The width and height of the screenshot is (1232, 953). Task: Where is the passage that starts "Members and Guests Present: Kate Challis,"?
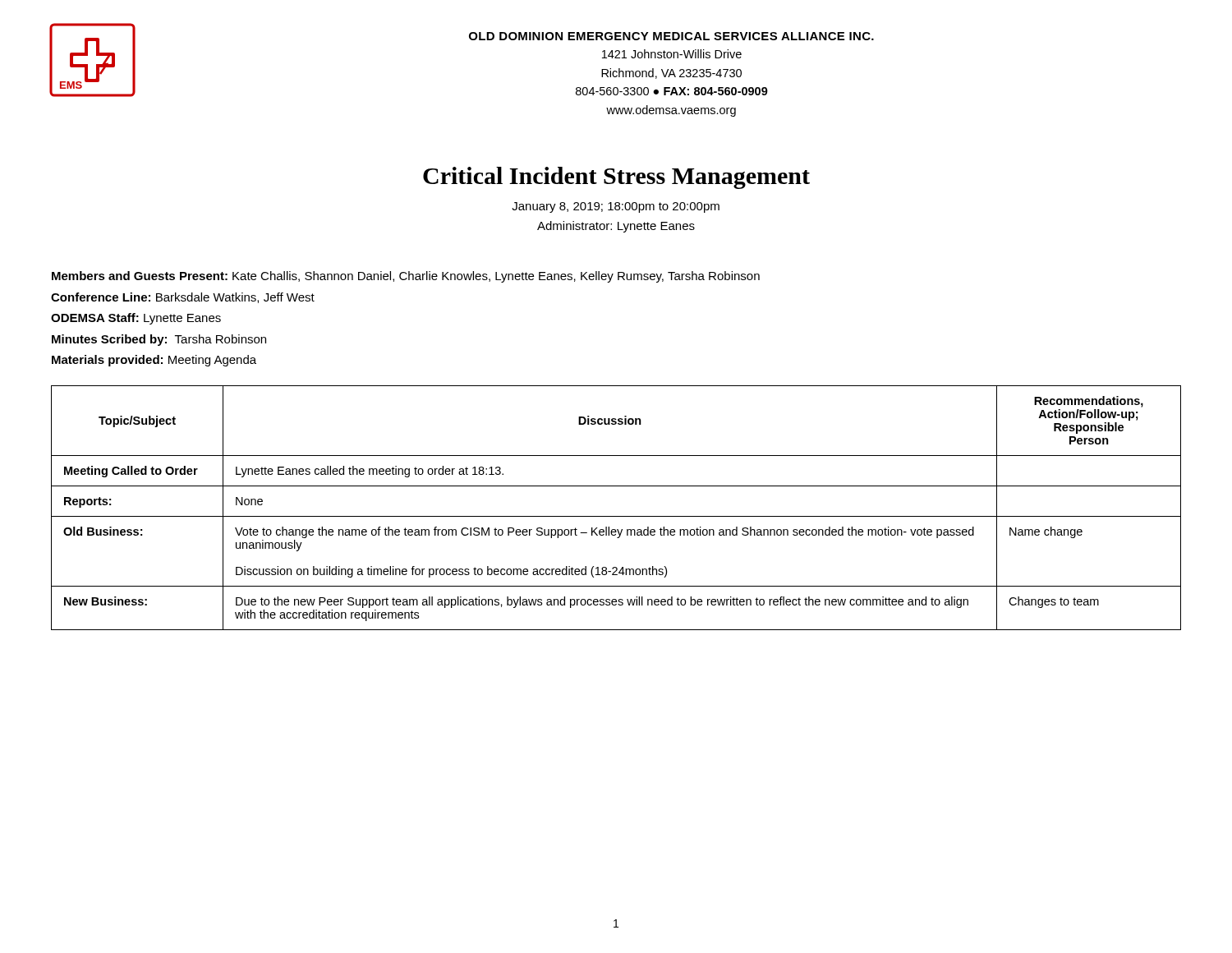[x=406, y=277]
